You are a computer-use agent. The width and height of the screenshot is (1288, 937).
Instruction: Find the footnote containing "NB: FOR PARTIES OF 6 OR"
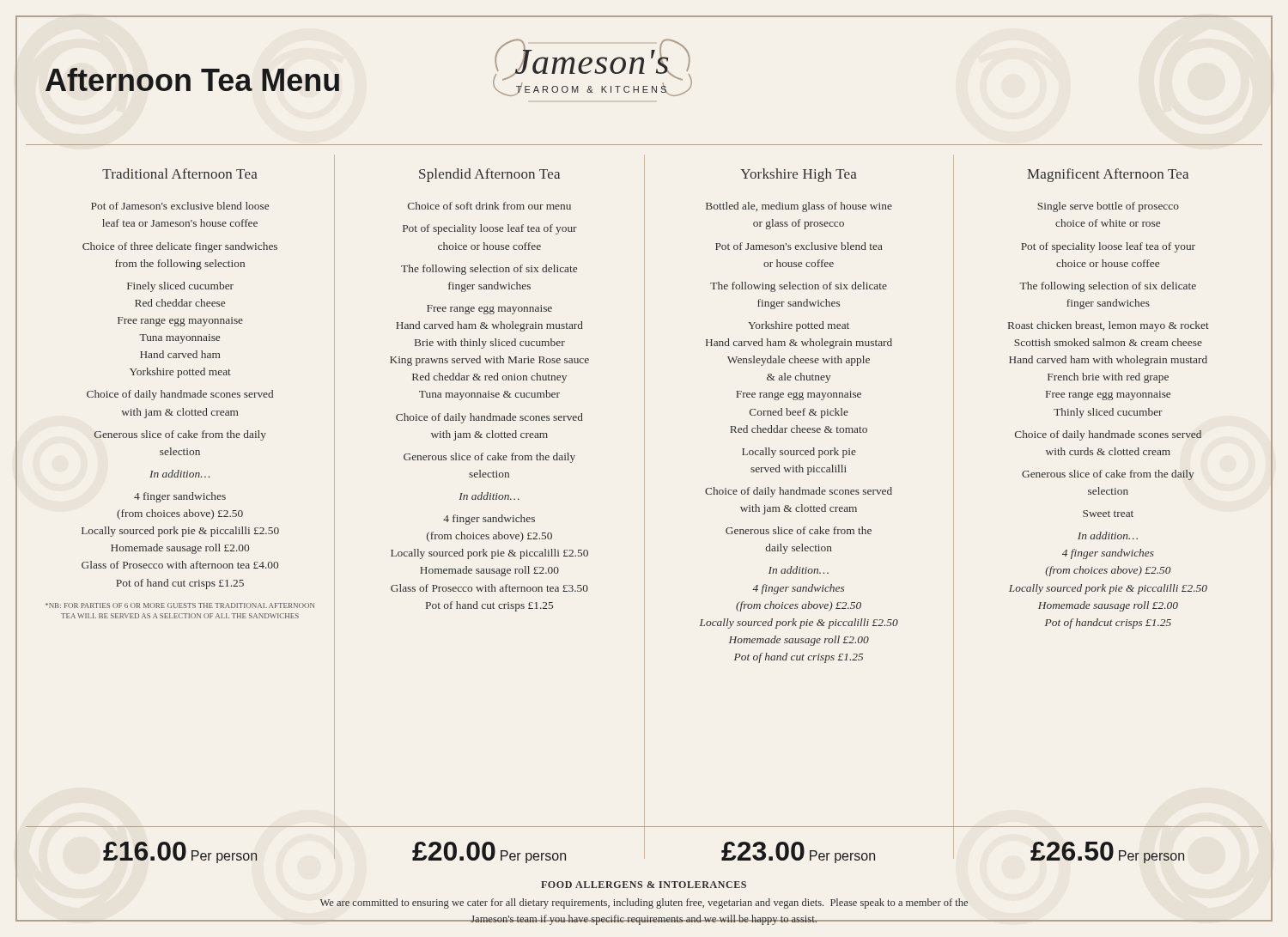[x=180, y=611]
